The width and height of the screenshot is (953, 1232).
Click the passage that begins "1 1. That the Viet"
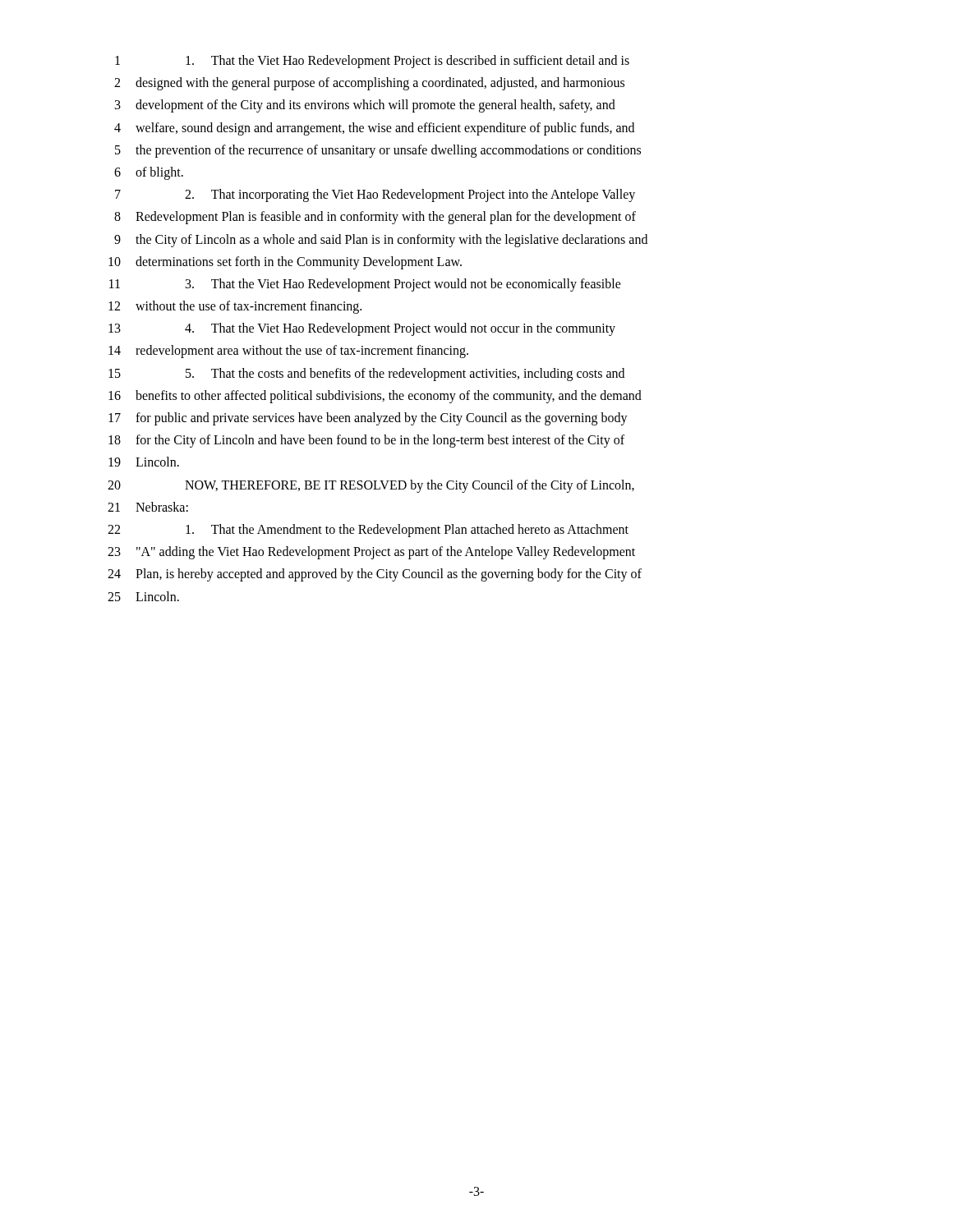[481, 116]
